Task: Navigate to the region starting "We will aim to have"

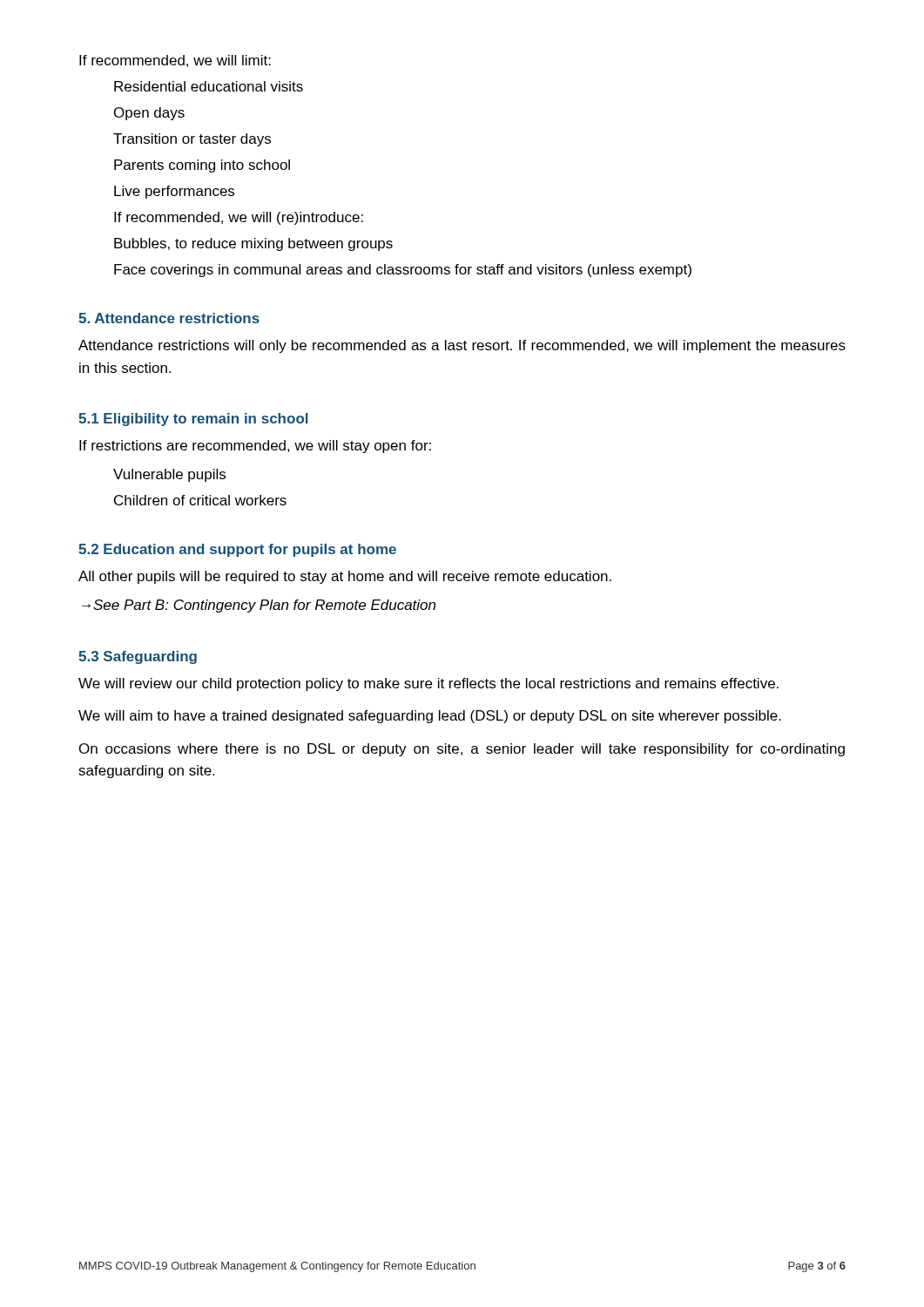Action: pos(430,716)
